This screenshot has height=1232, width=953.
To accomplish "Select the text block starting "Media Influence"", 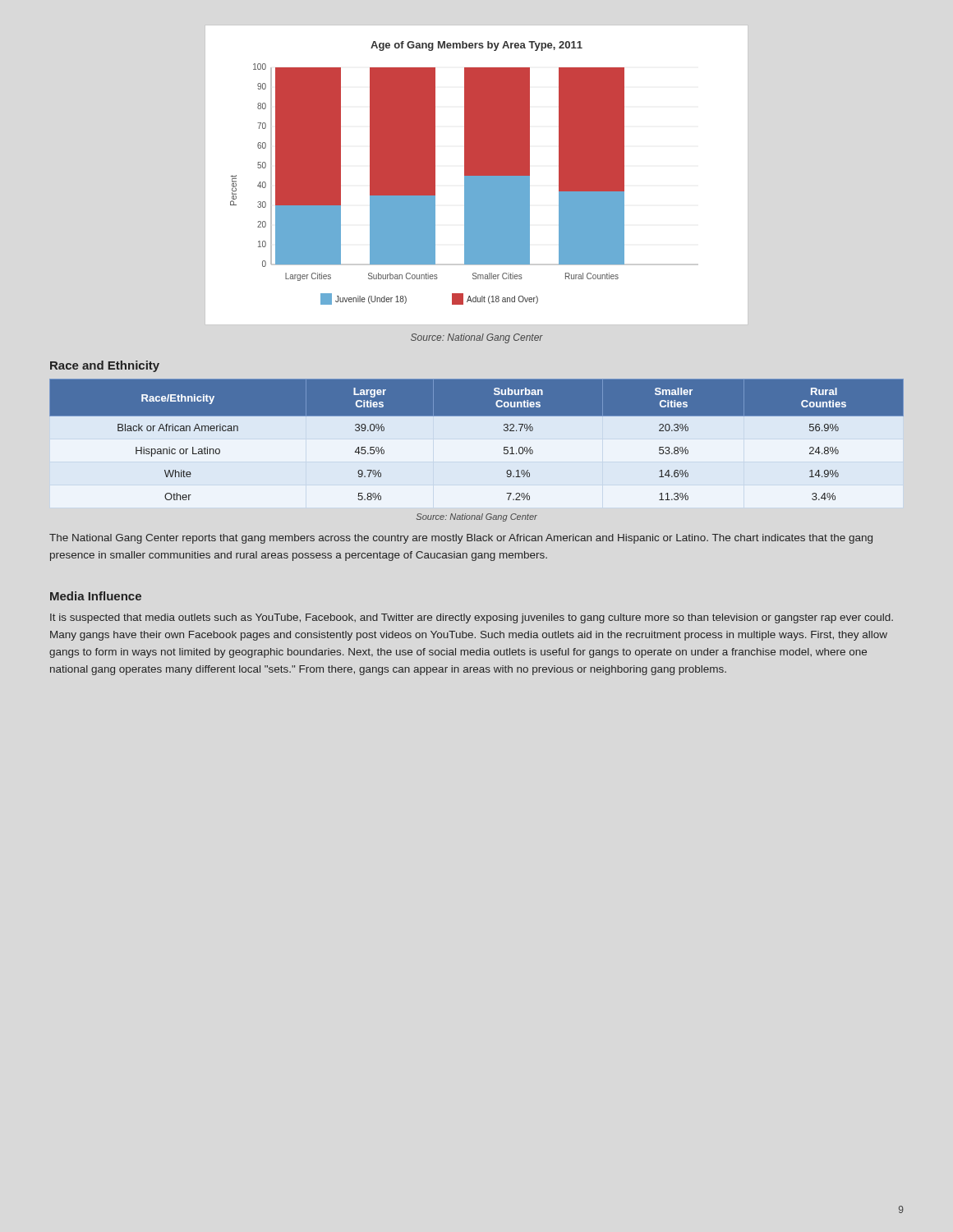I will pos(95,596).
